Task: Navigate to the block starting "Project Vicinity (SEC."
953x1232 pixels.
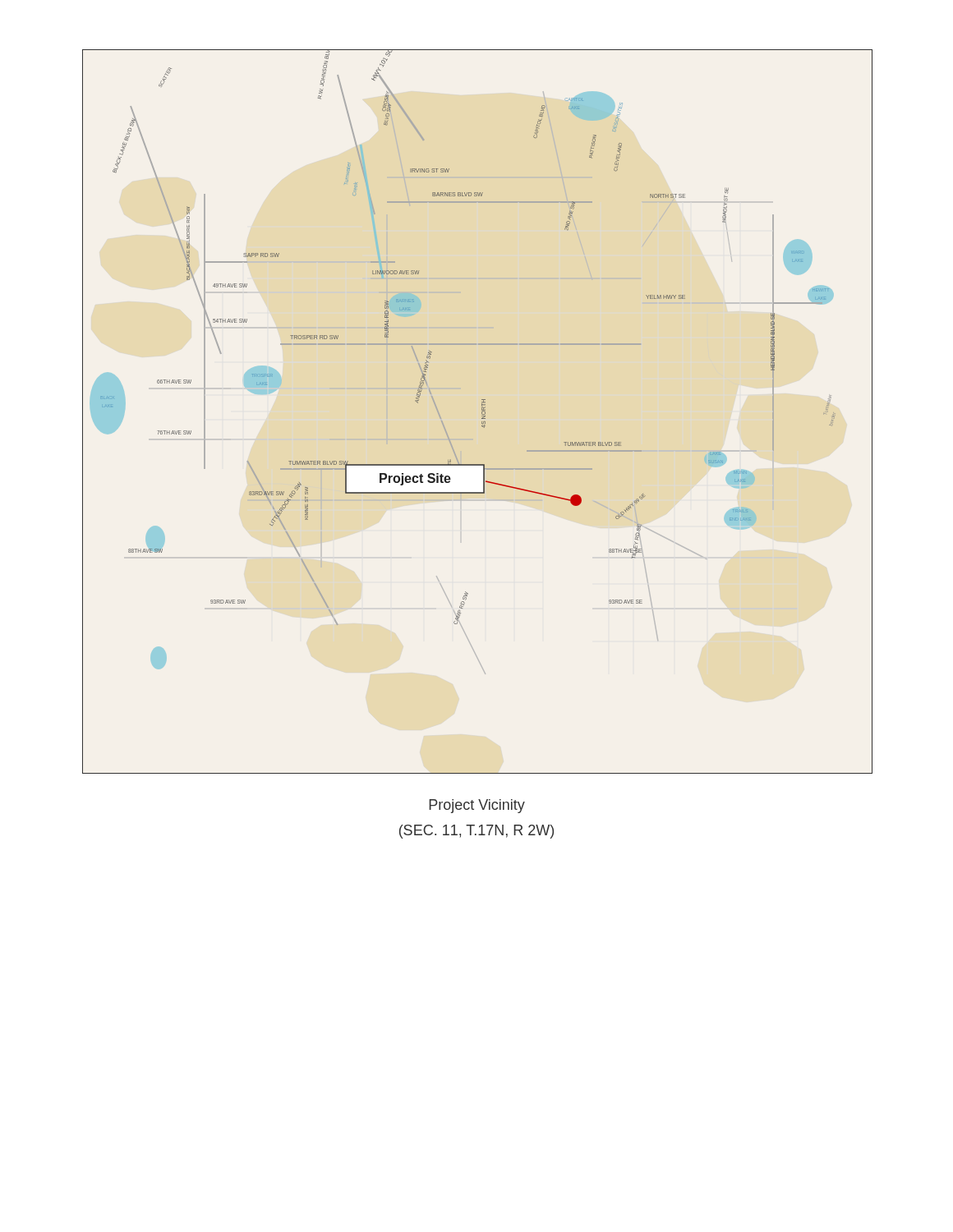Action: pyautogui.click(x=476, y=818)
